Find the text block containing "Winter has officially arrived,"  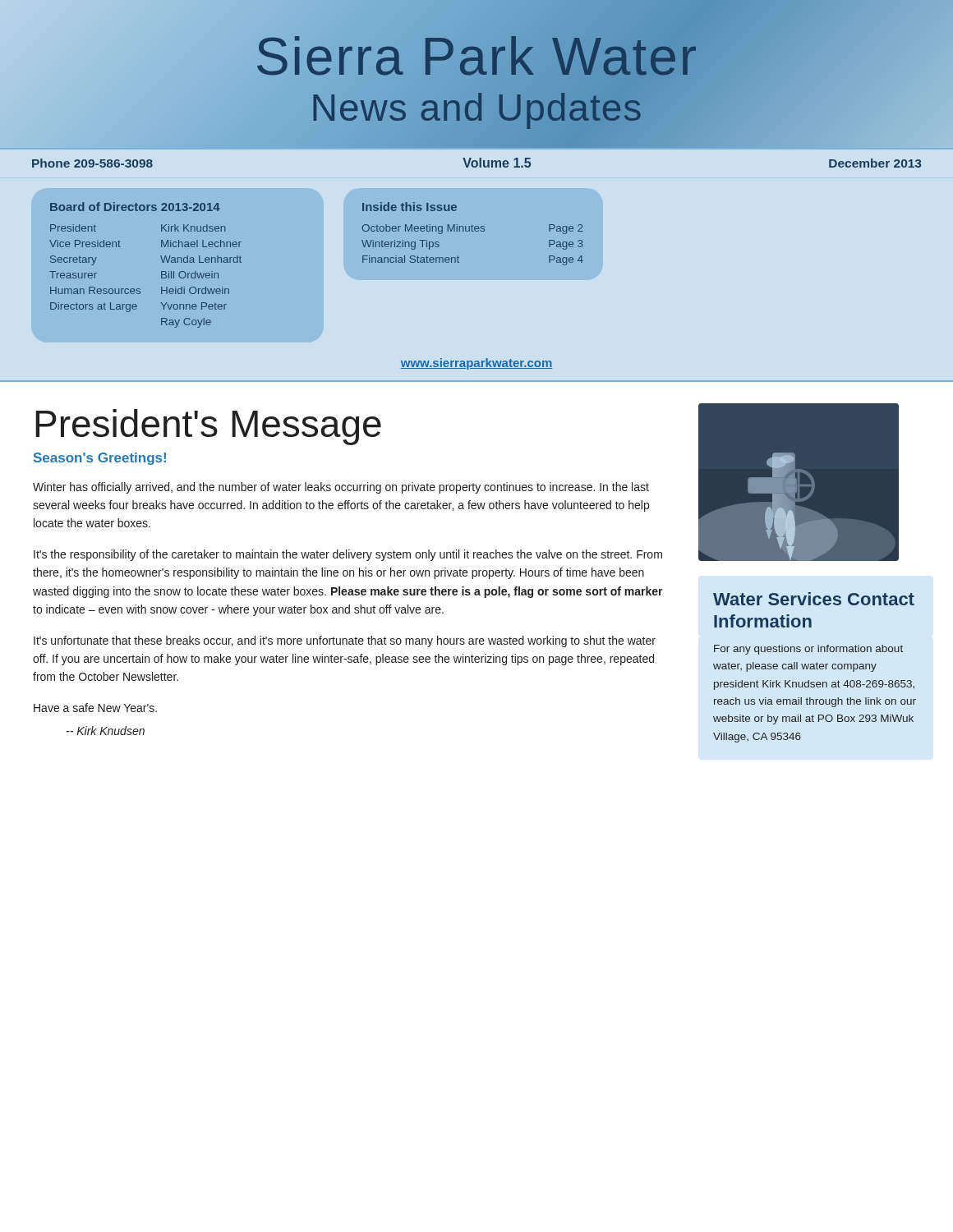tap(341, 505)
